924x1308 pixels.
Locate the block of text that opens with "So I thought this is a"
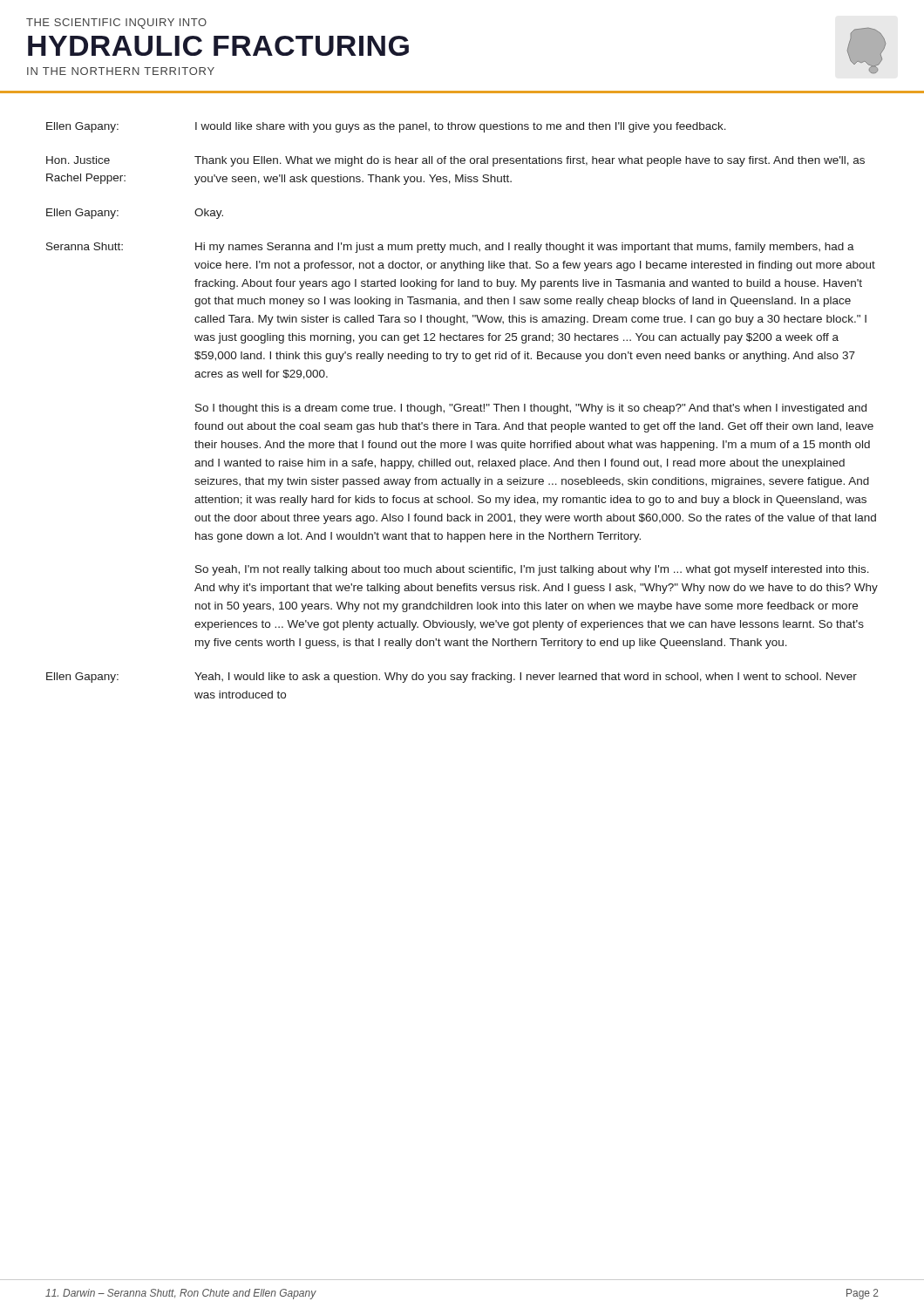537,472
